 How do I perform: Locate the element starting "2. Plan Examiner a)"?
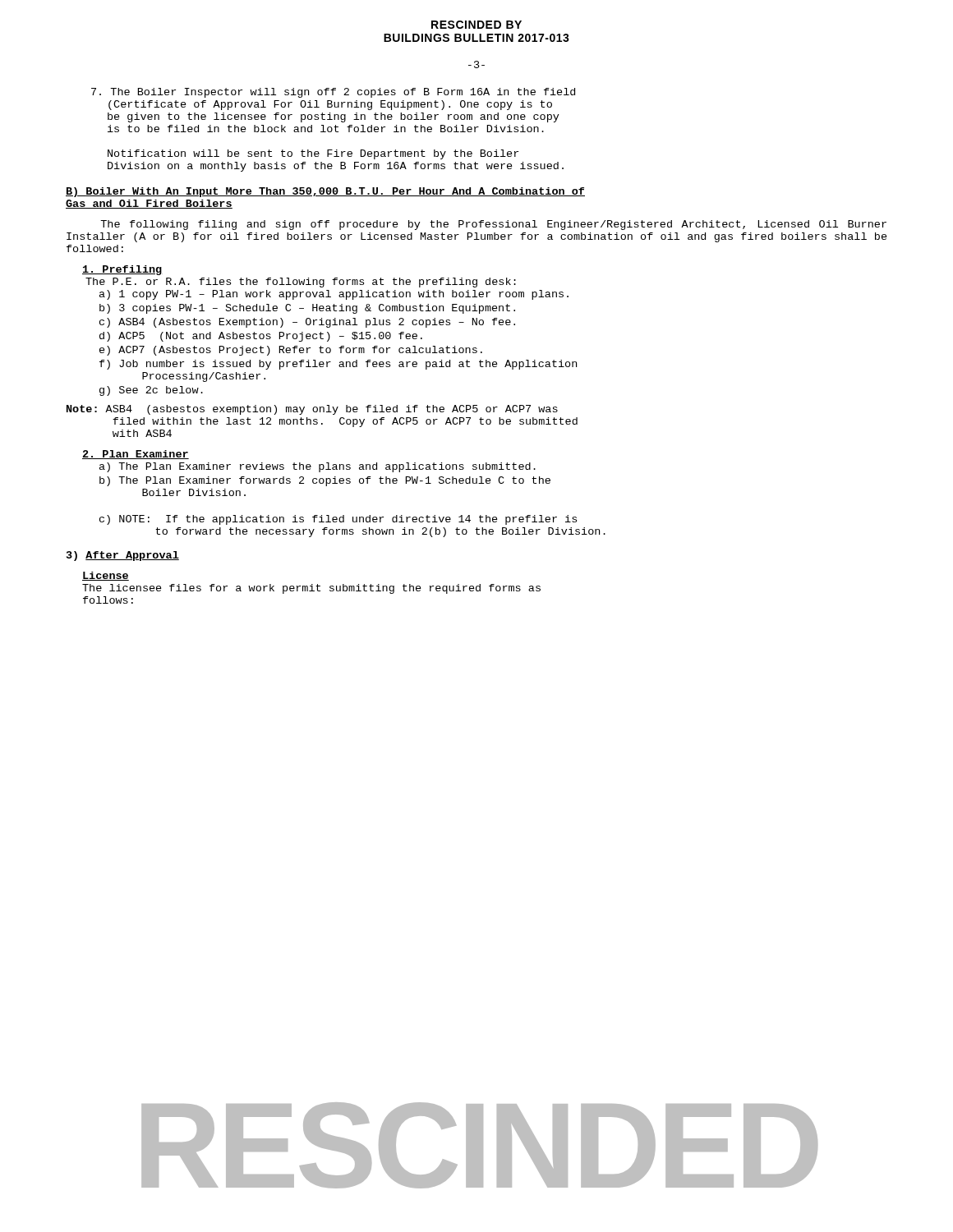pyautogui.click(x=485, y=493)
